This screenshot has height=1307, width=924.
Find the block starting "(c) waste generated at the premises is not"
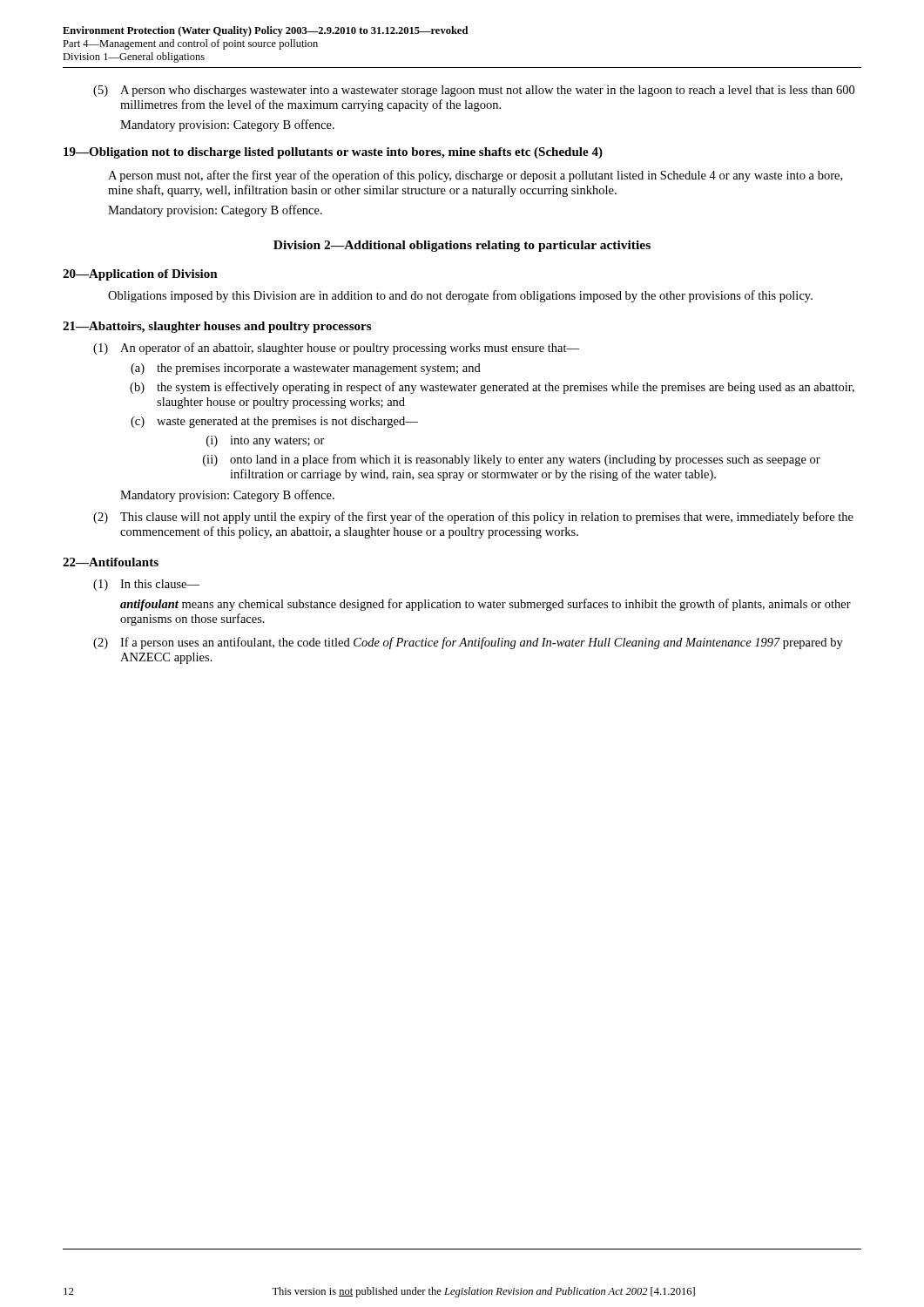click(x=274, y=422)
